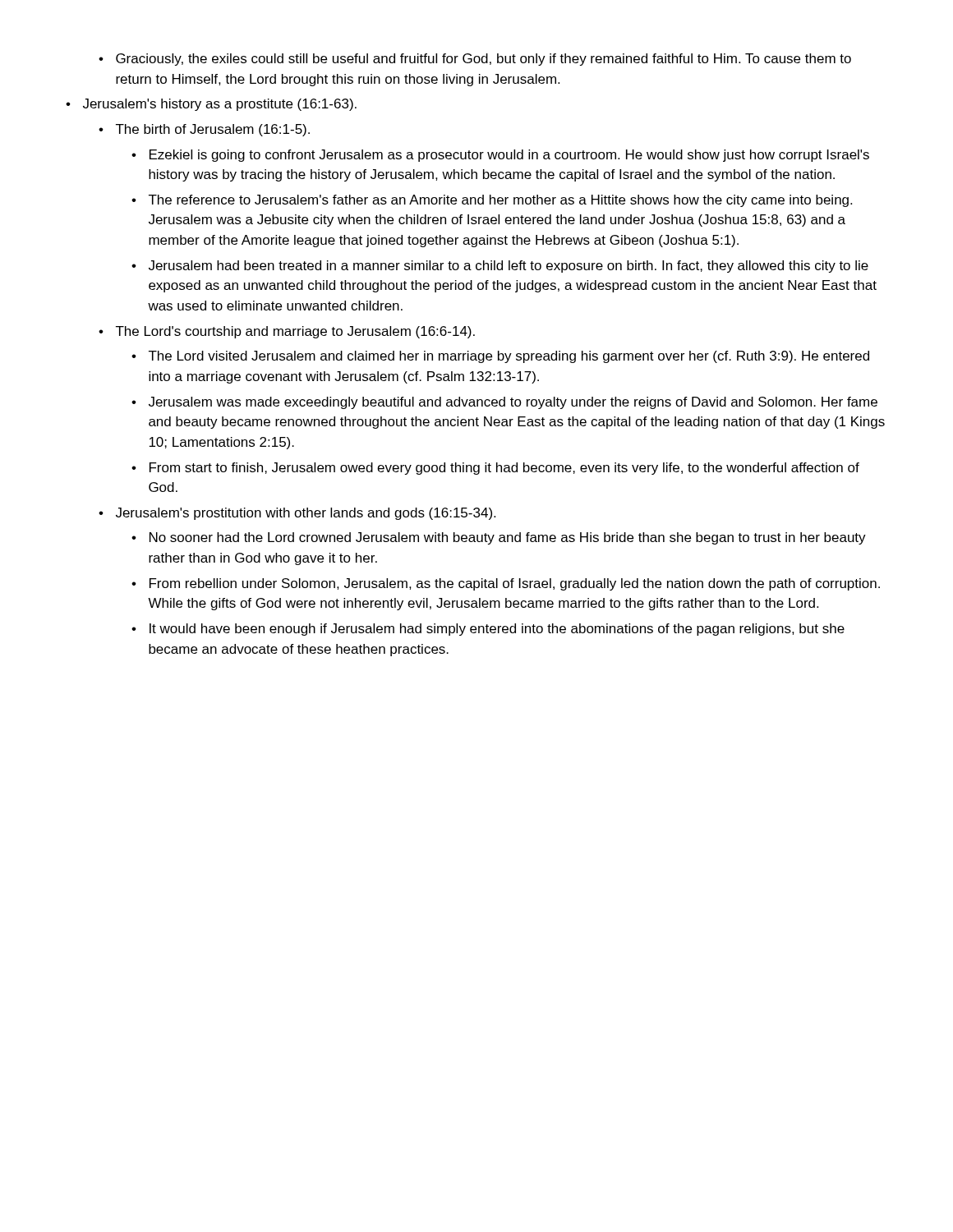Click where it says "The birth of Jerusalem (16:1-5)."
The image size is (953, 1232).
click(213, 129)
